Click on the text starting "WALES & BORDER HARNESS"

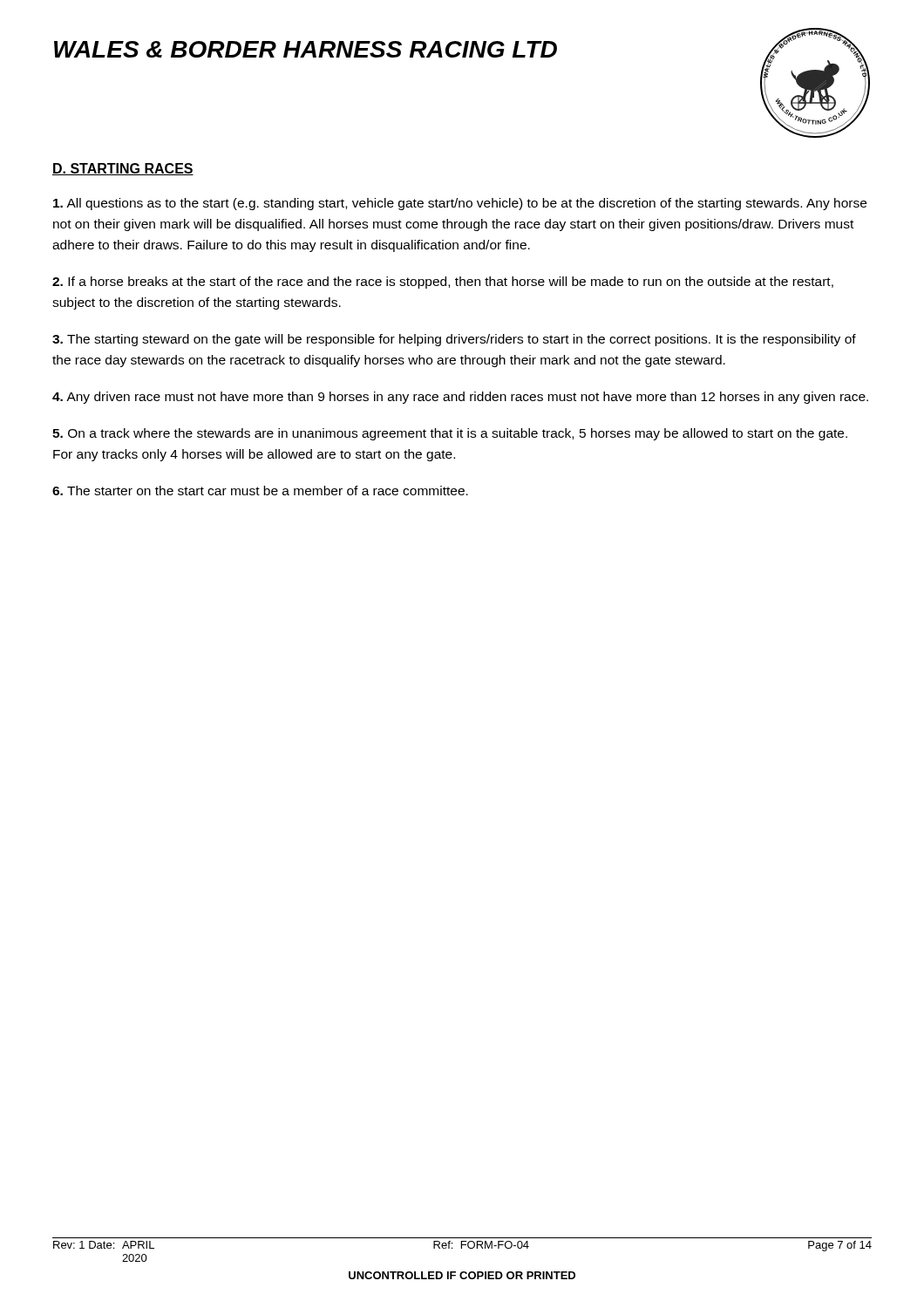click(x=305, y=49)
